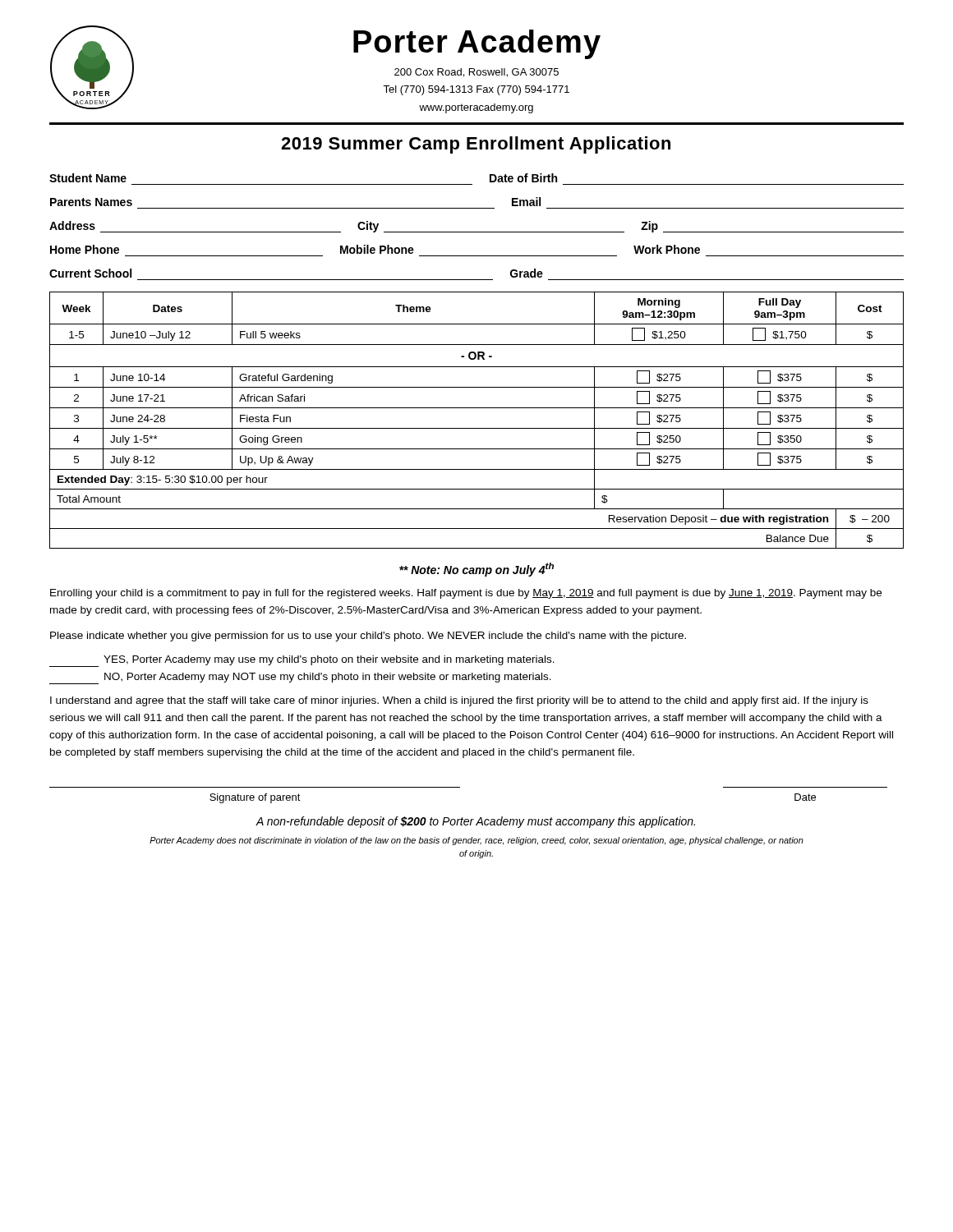This screenshot has width=953, height=1232.
Task: Find the block on this page that starts "200 Cox Road, Roswell, GA 30075"
Action: (x=476, y=89)
